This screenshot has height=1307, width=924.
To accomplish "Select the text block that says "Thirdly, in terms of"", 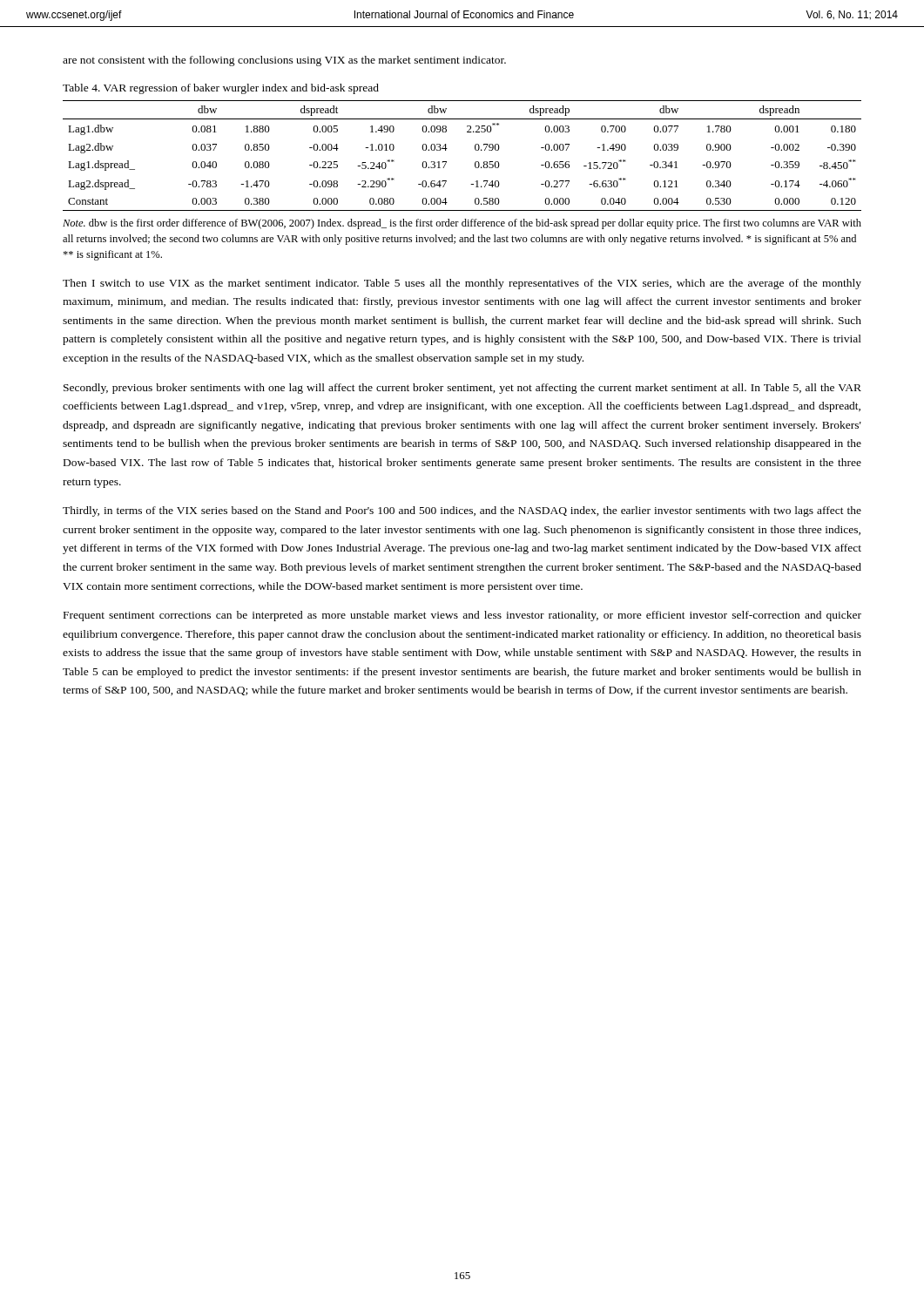I will pos(462,548).
